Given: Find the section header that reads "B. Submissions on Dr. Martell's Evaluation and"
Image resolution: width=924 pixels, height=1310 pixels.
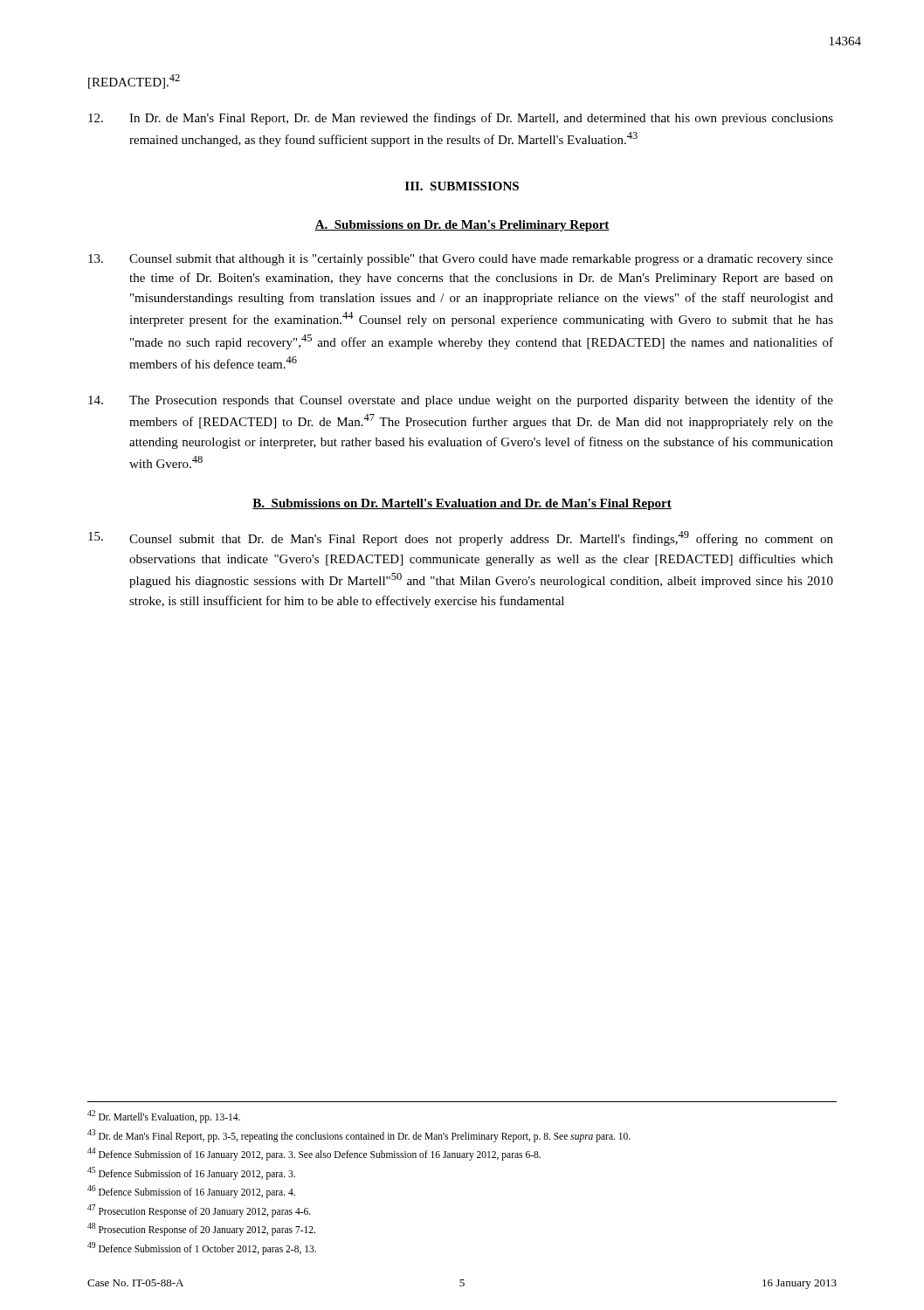Looking at the screenshot, I should 462,503.
